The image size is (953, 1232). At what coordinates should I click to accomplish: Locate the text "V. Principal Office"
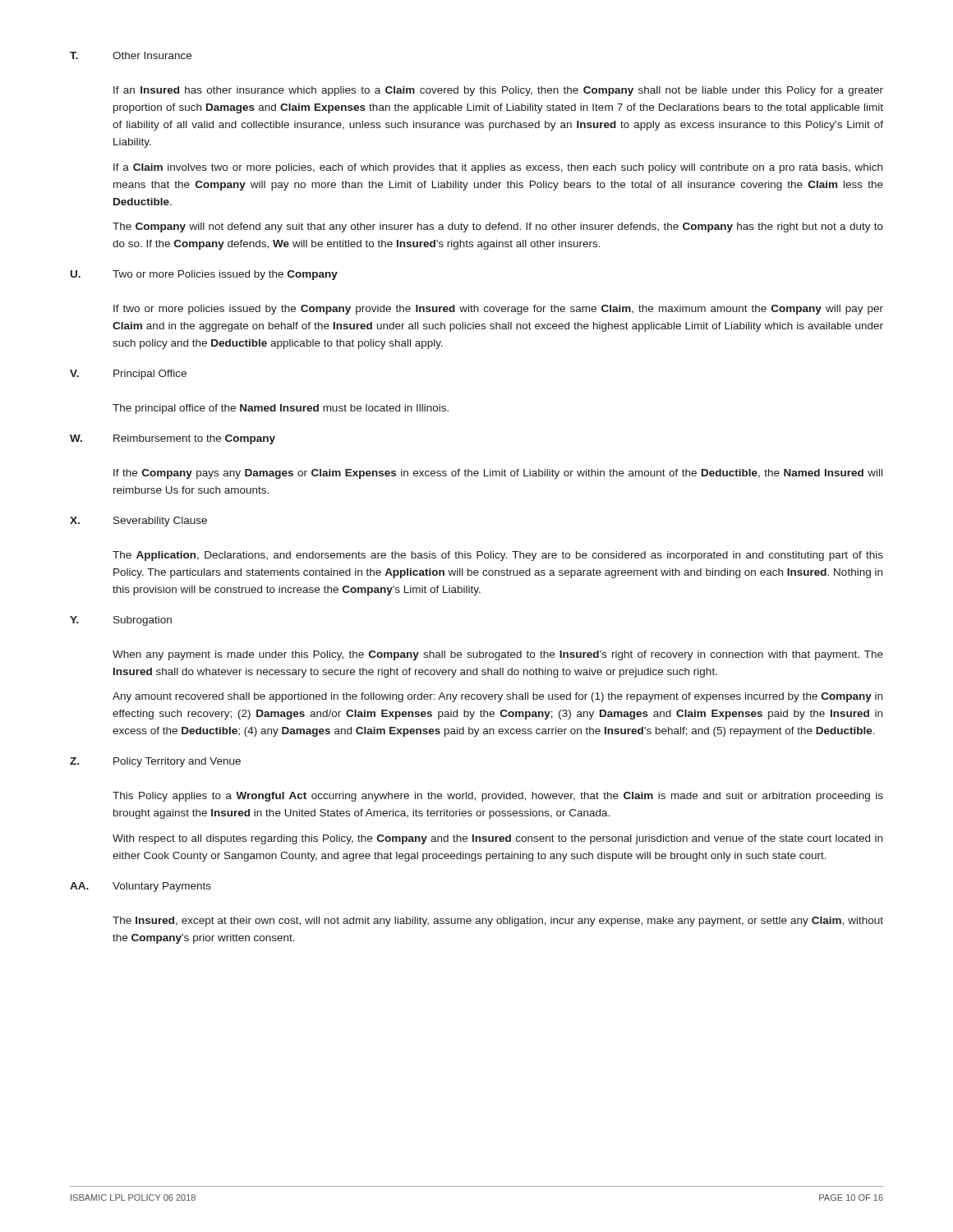[128, 375]
